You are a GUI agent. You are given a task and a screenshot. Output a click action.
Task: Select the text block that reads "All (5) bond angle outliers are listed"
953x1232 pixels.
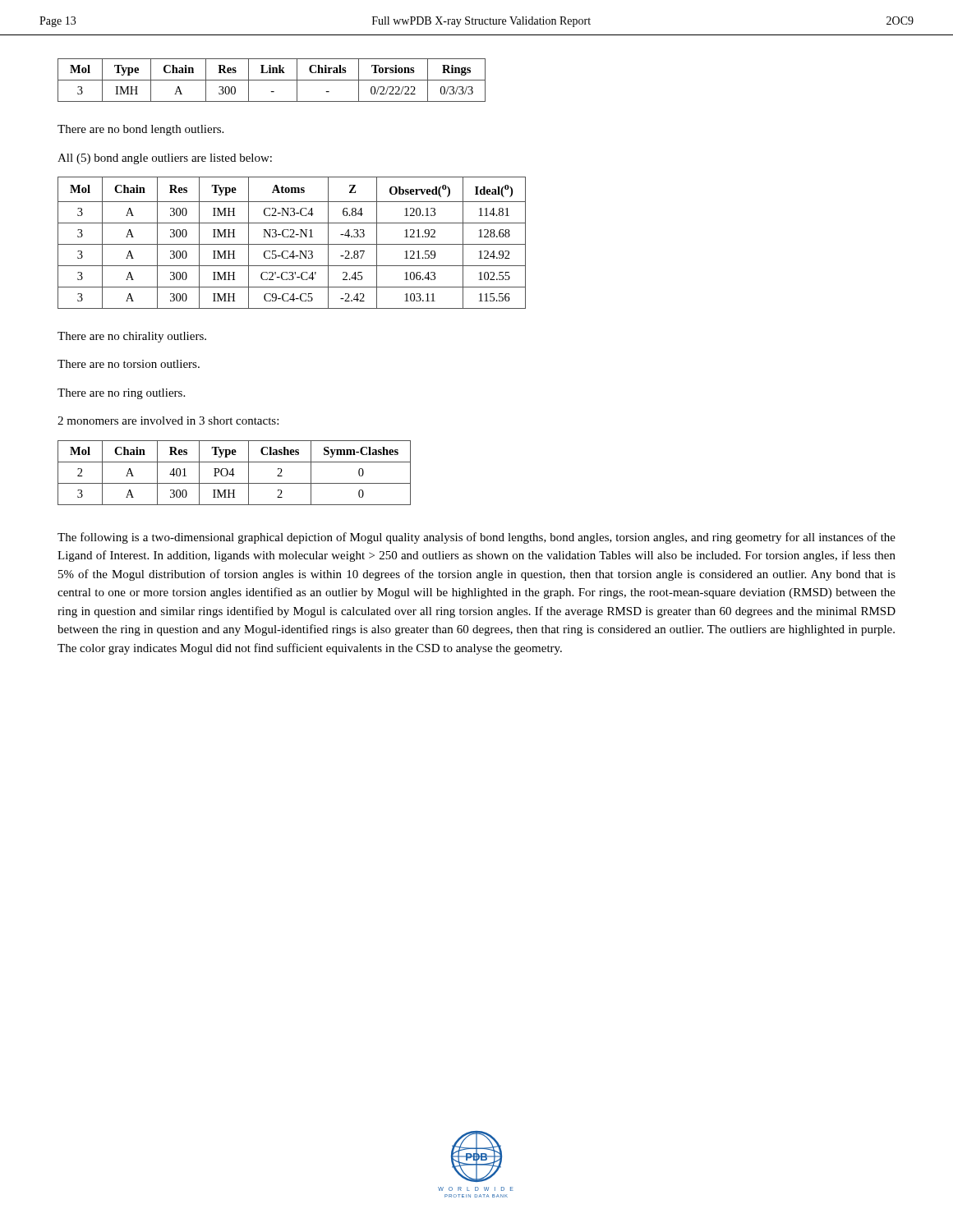coord(165,157)
